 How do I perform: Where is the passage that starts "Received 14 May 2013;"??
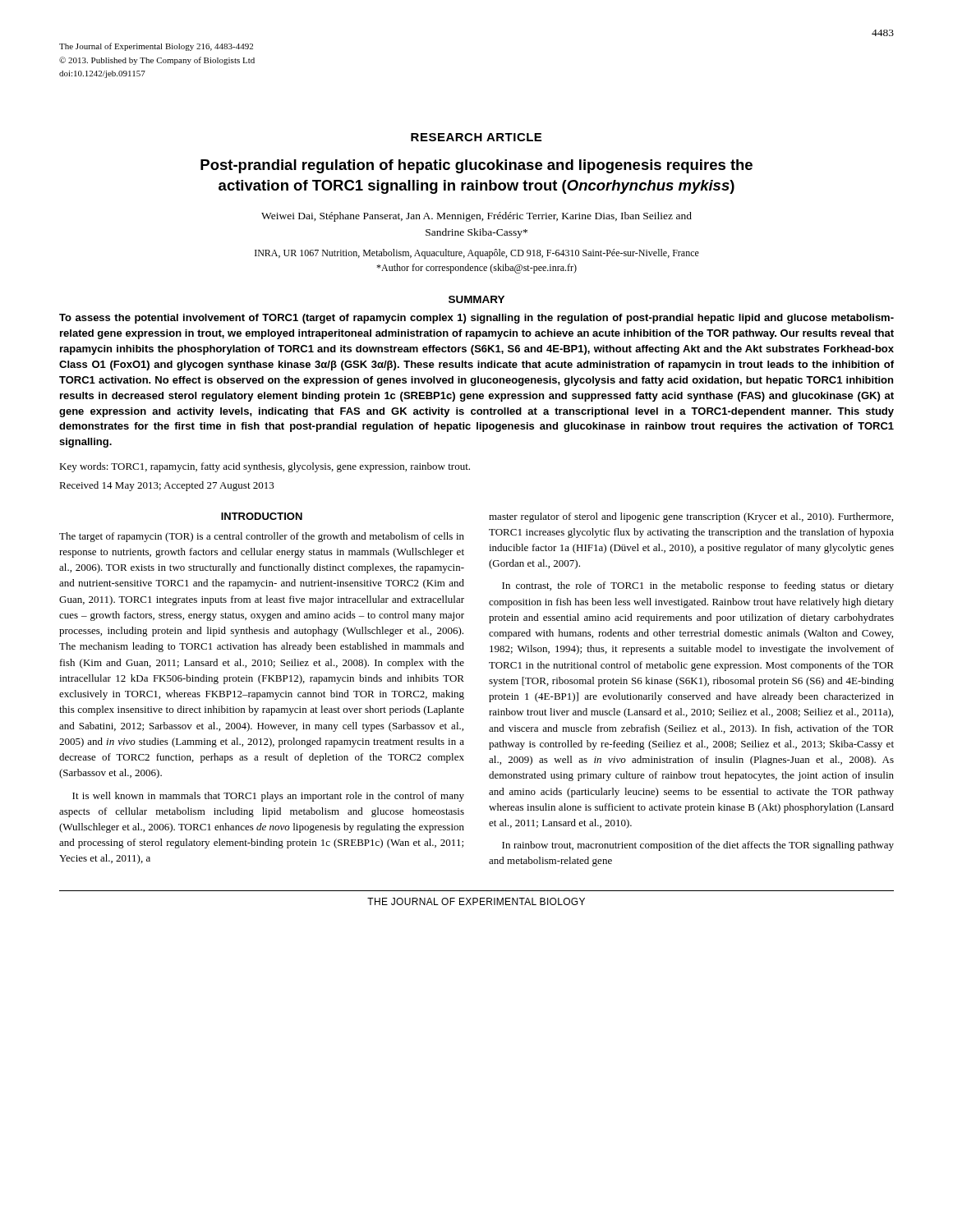point(167,485)
